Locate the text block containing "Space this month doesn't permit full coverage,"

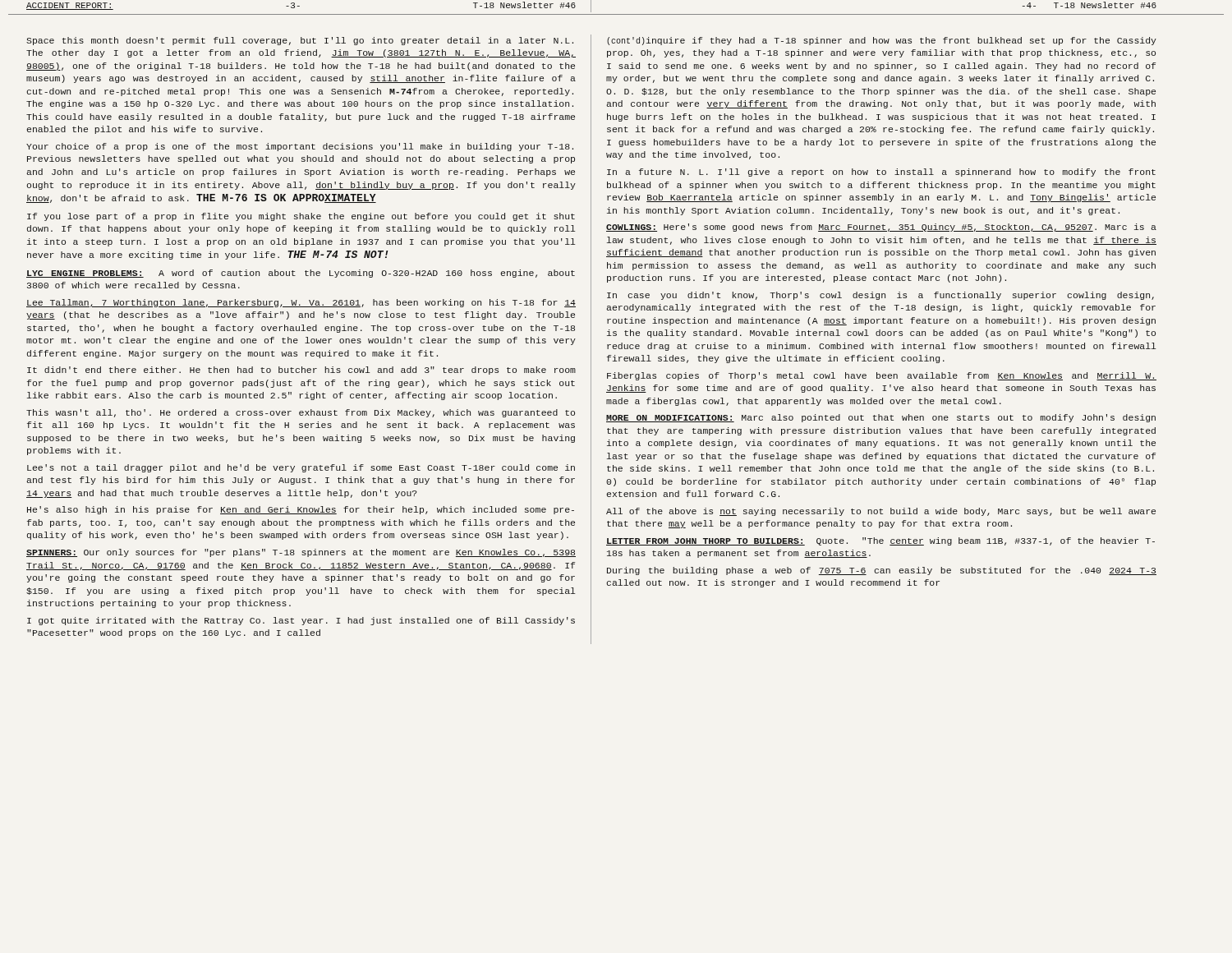pos(301,85)
